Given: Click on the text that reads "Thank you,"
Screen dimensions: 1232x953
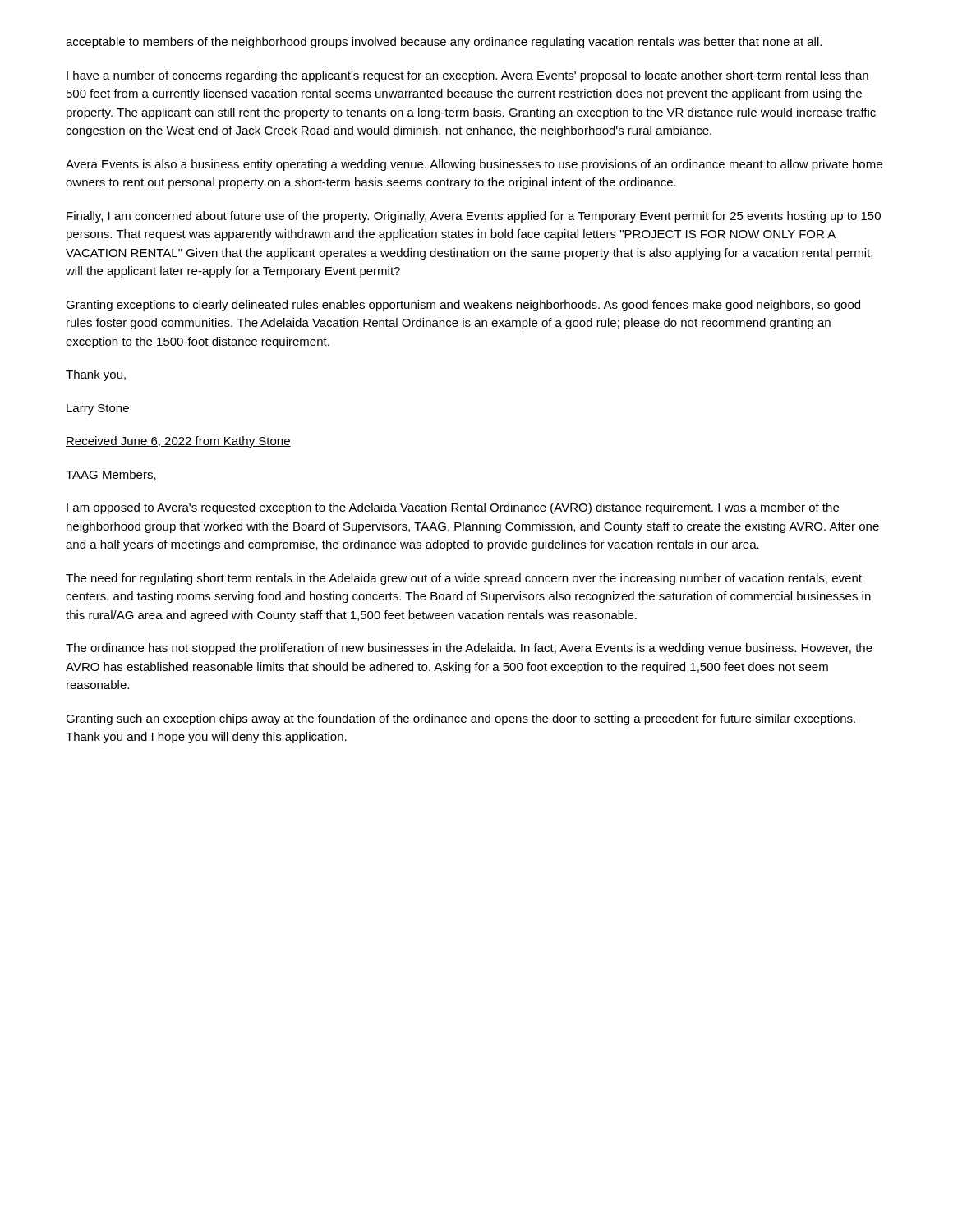Looking at the screenshot, I should point(96,374).
